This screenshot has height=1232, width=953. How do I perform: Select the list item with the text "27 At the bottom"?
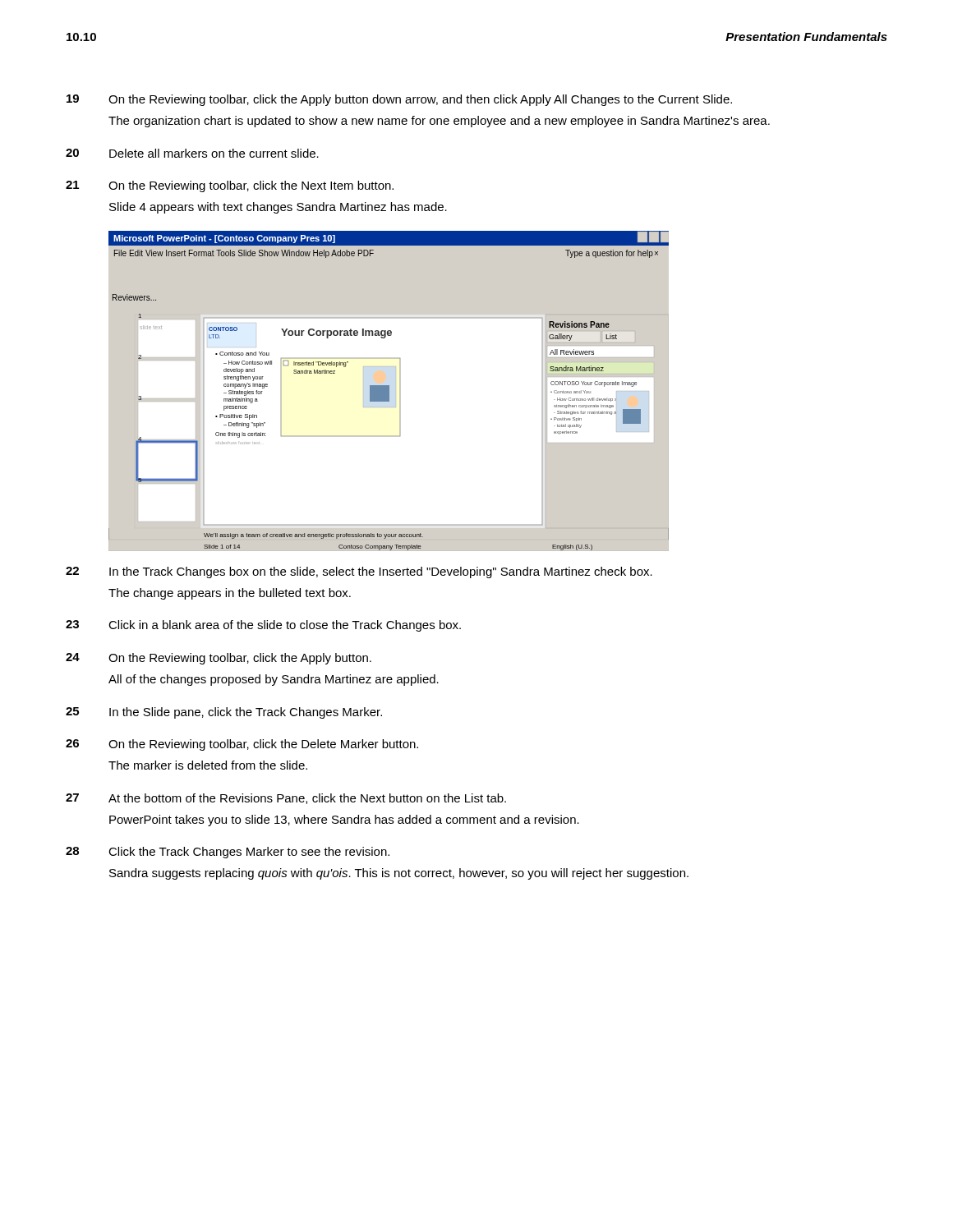[476, 810]
